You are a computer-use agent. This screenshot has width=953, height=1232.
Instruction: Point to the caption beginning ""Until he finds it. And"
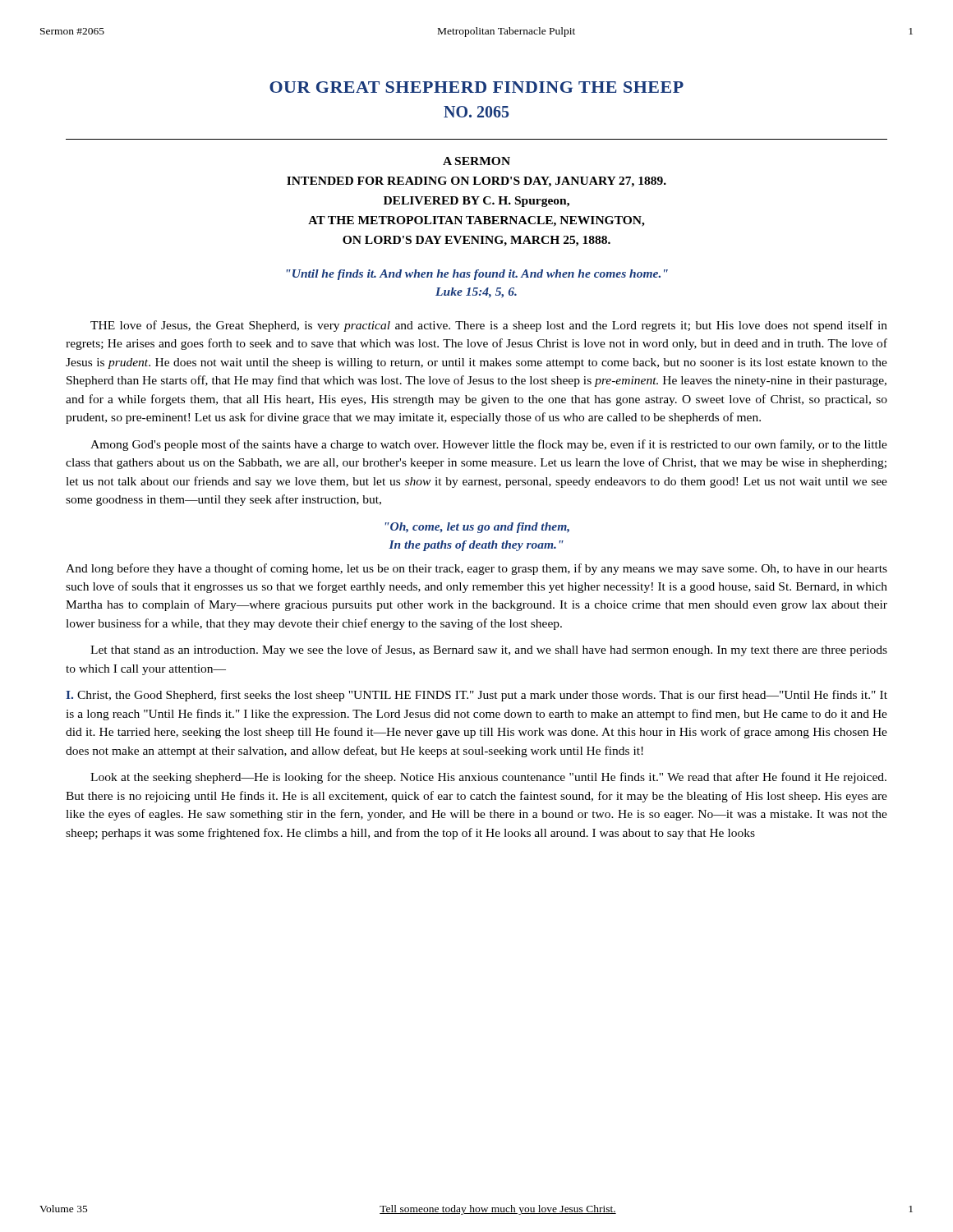point(476,283)
